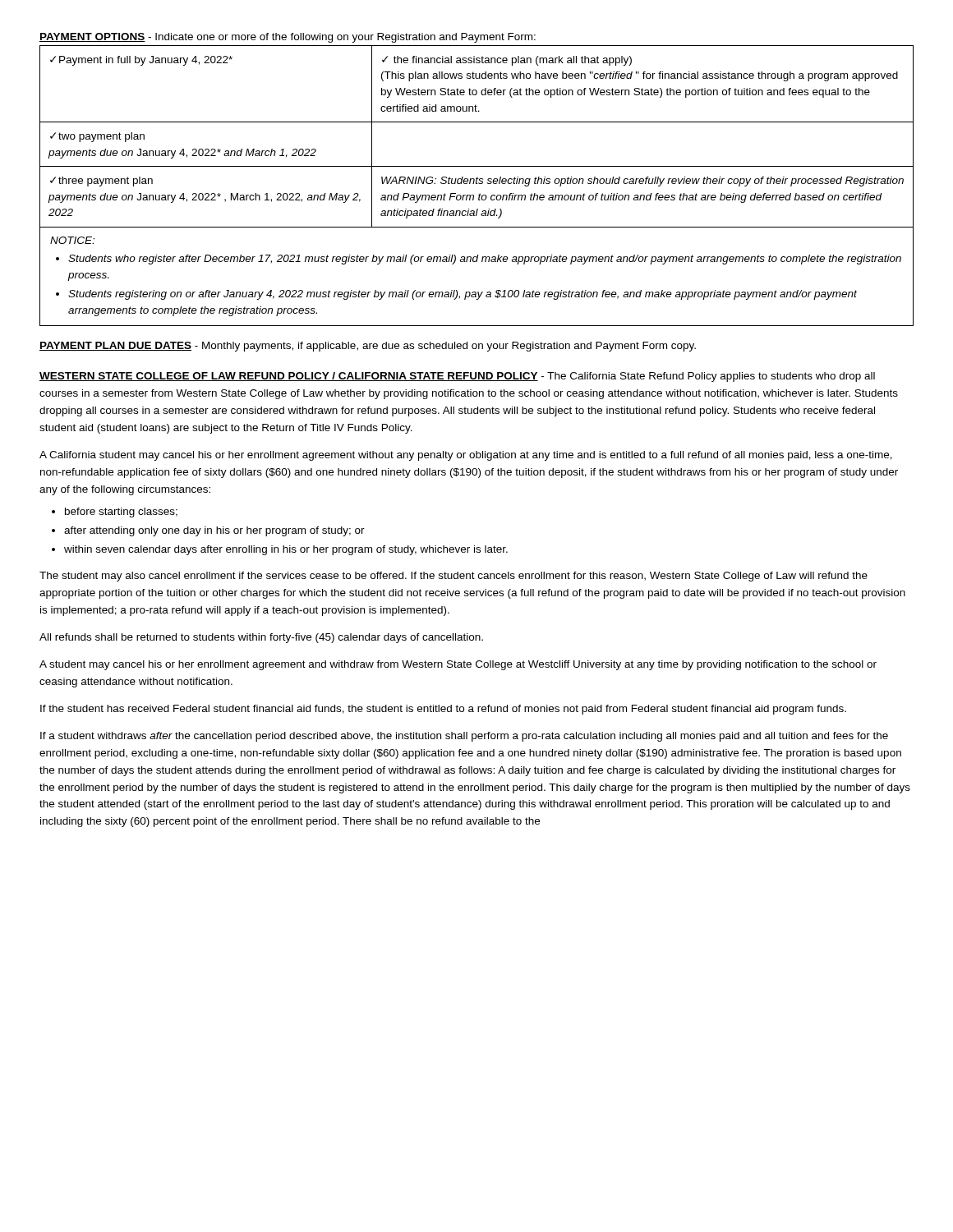The image size is (953, 1232).
Task: Point to the passage starting "The student may"
Action: click(x=473, y=593)
